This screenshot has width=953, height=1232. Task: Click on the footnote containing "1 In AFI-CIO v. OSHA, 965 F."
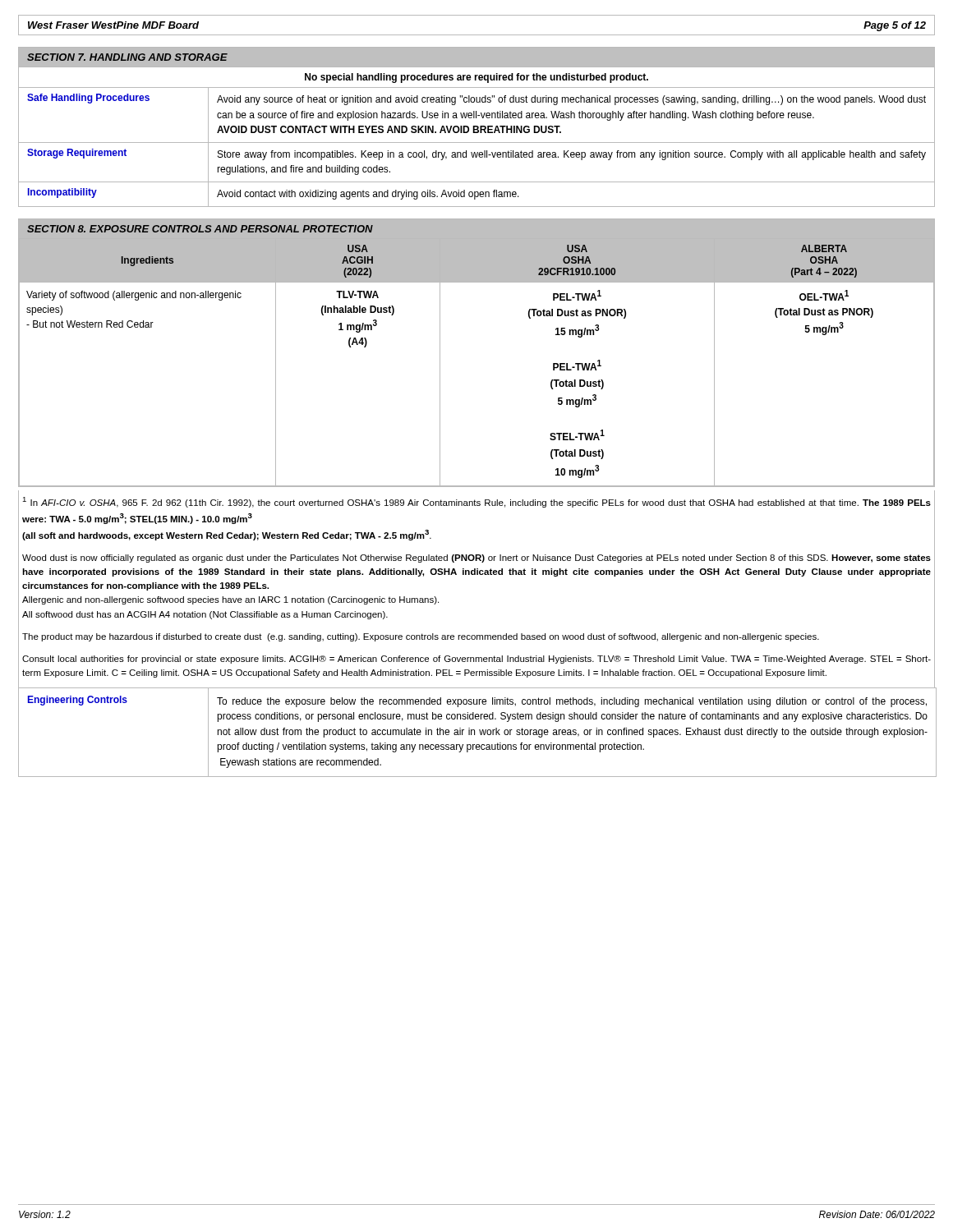(x=476, y=502)
